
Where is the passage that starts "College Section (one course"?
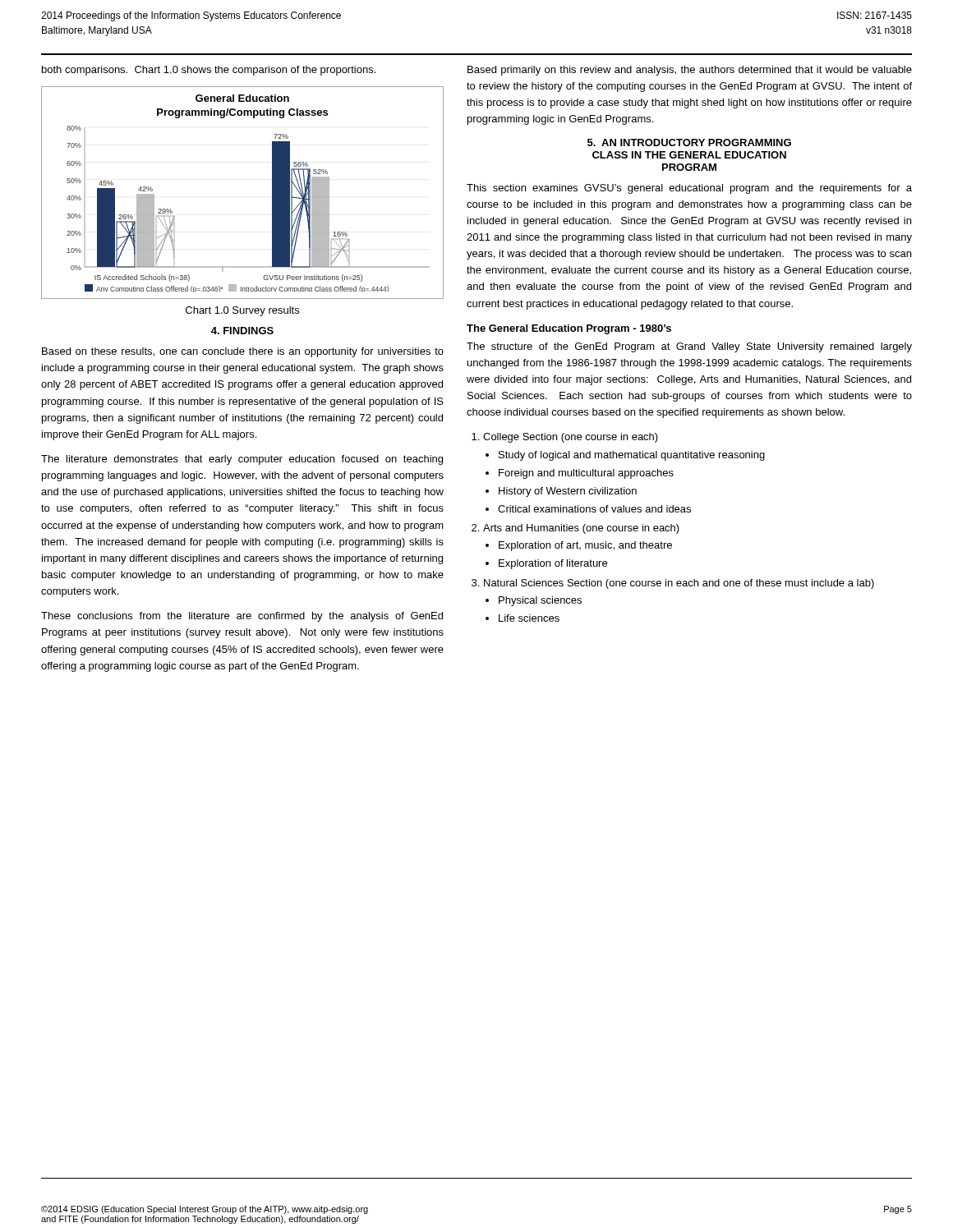pyautogui.click(x=689, y=528)
